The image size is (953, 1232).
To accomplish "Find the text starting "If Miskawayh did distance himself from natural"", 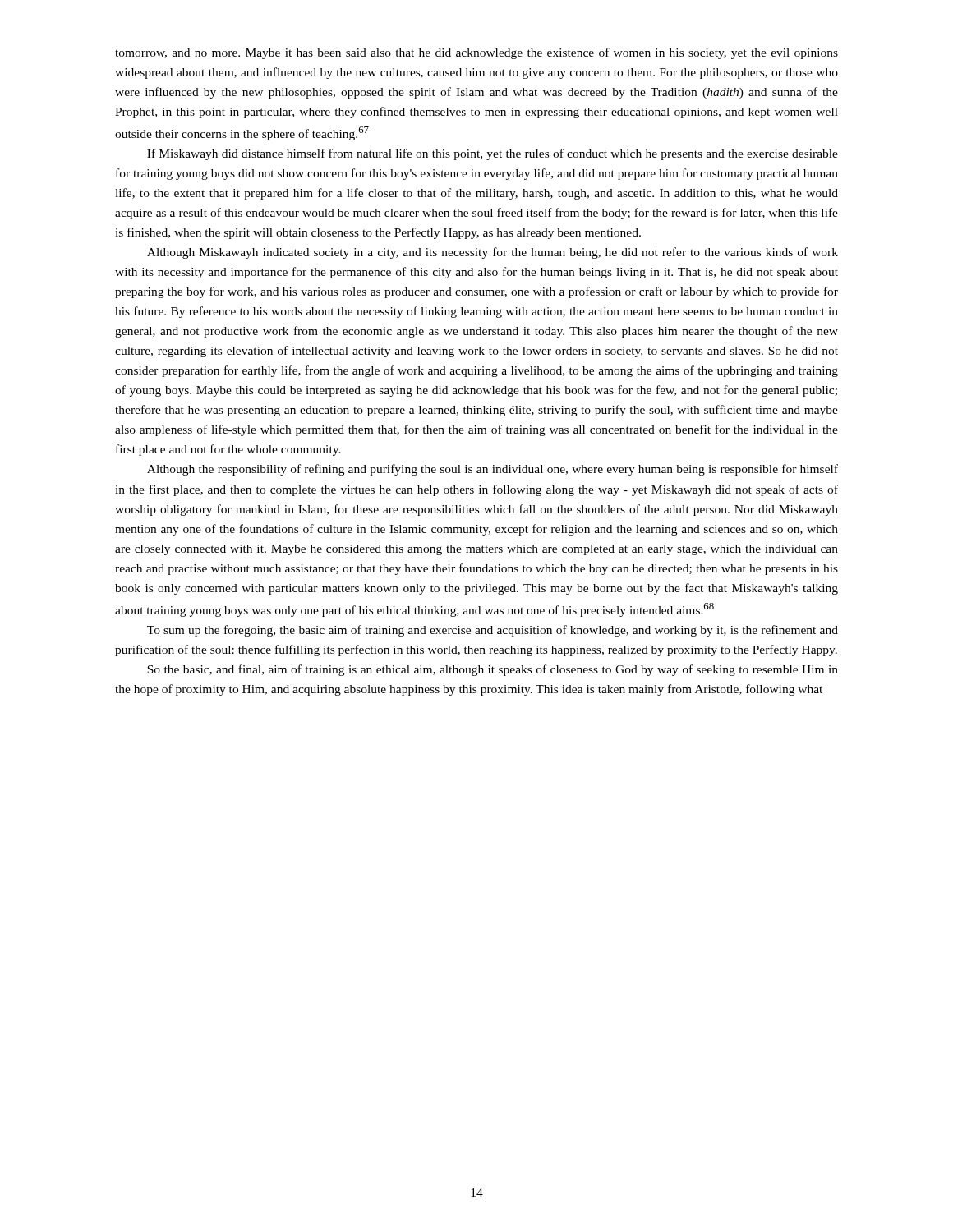I will (x=476, y=193).
